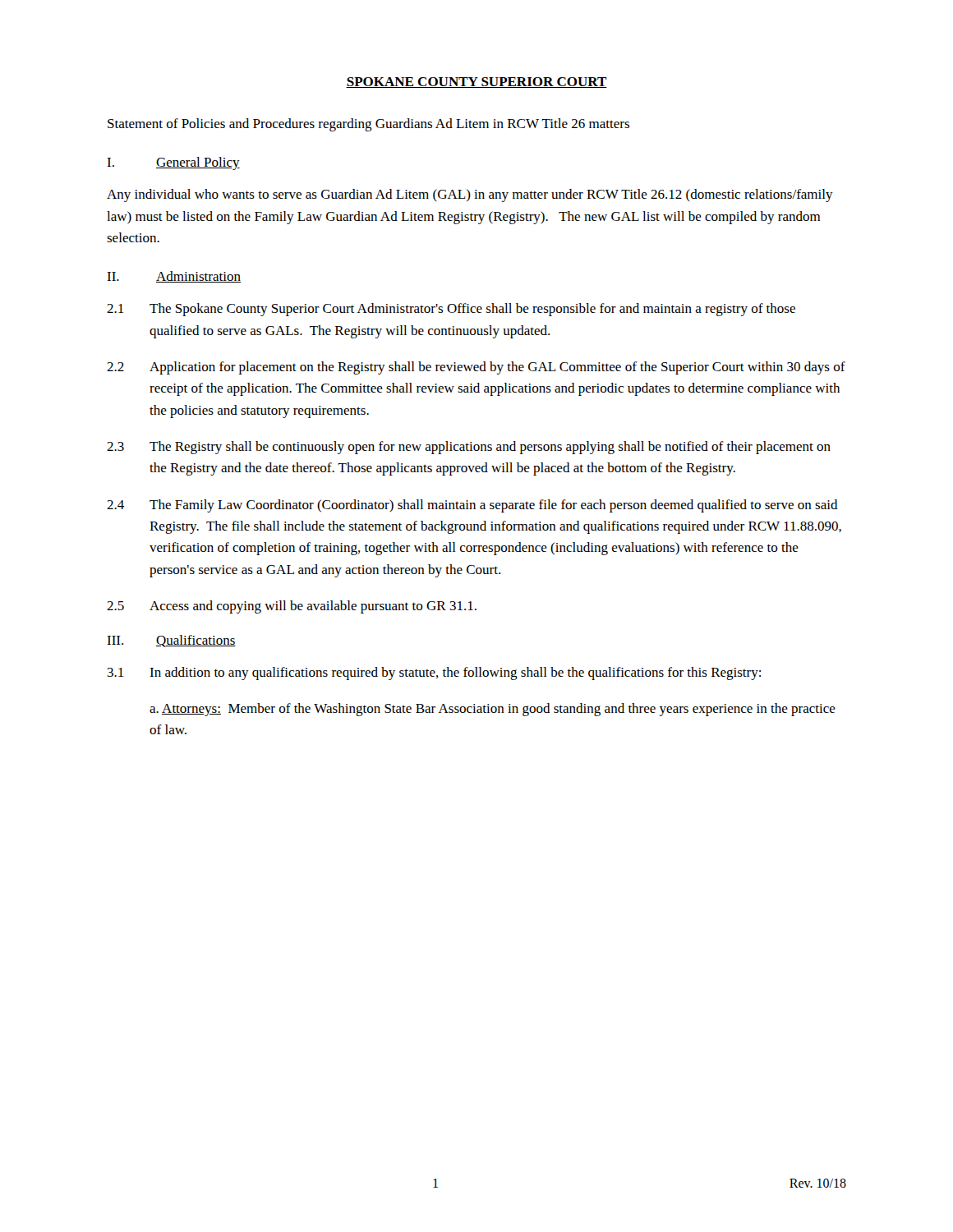Click the passage that begins "Any individual who wants to"
953x1232 pixels.
(x=470, y=216)
